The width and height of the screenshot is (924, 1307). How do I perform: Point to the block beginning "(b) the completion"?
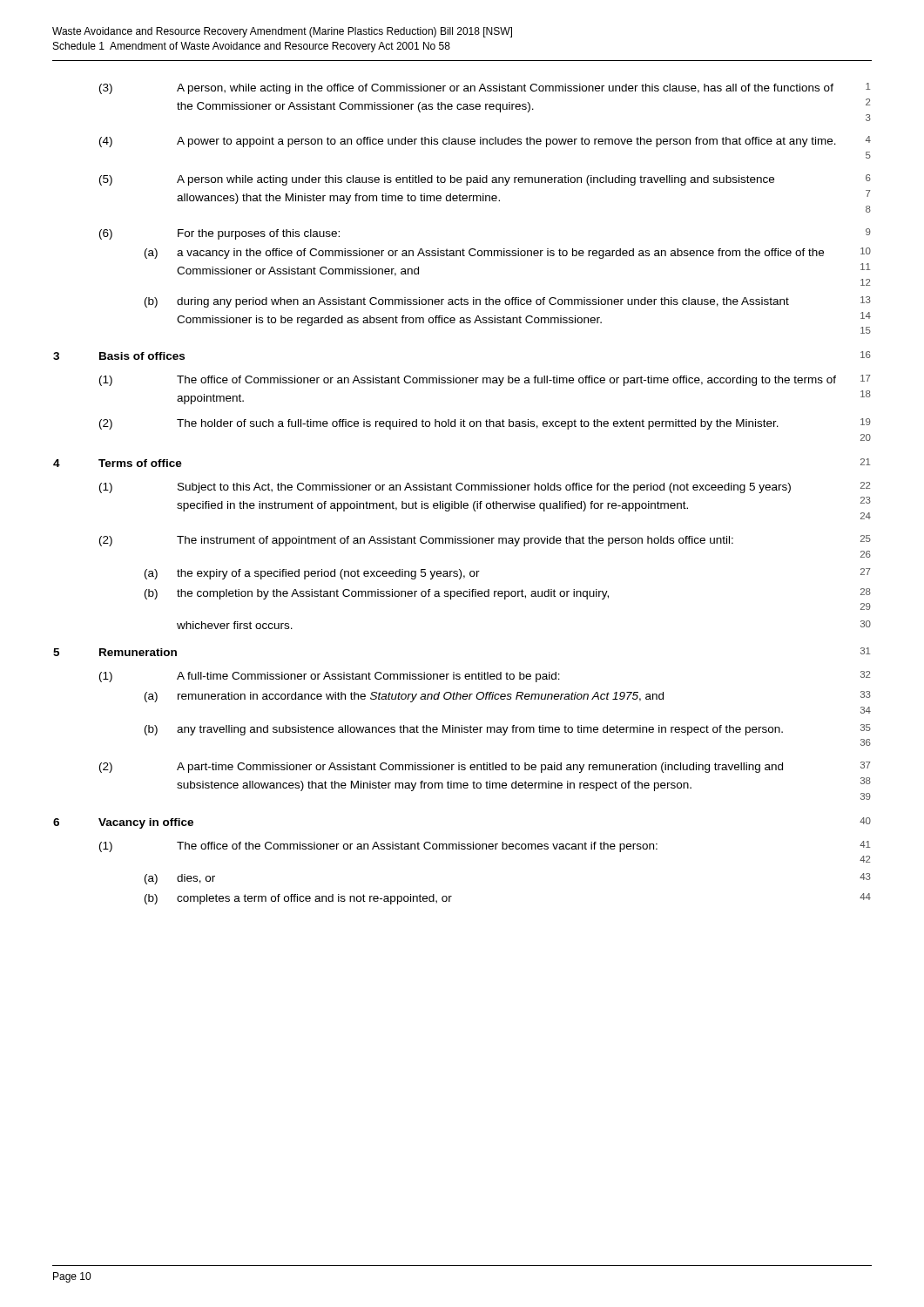click(x=462, y=600)
